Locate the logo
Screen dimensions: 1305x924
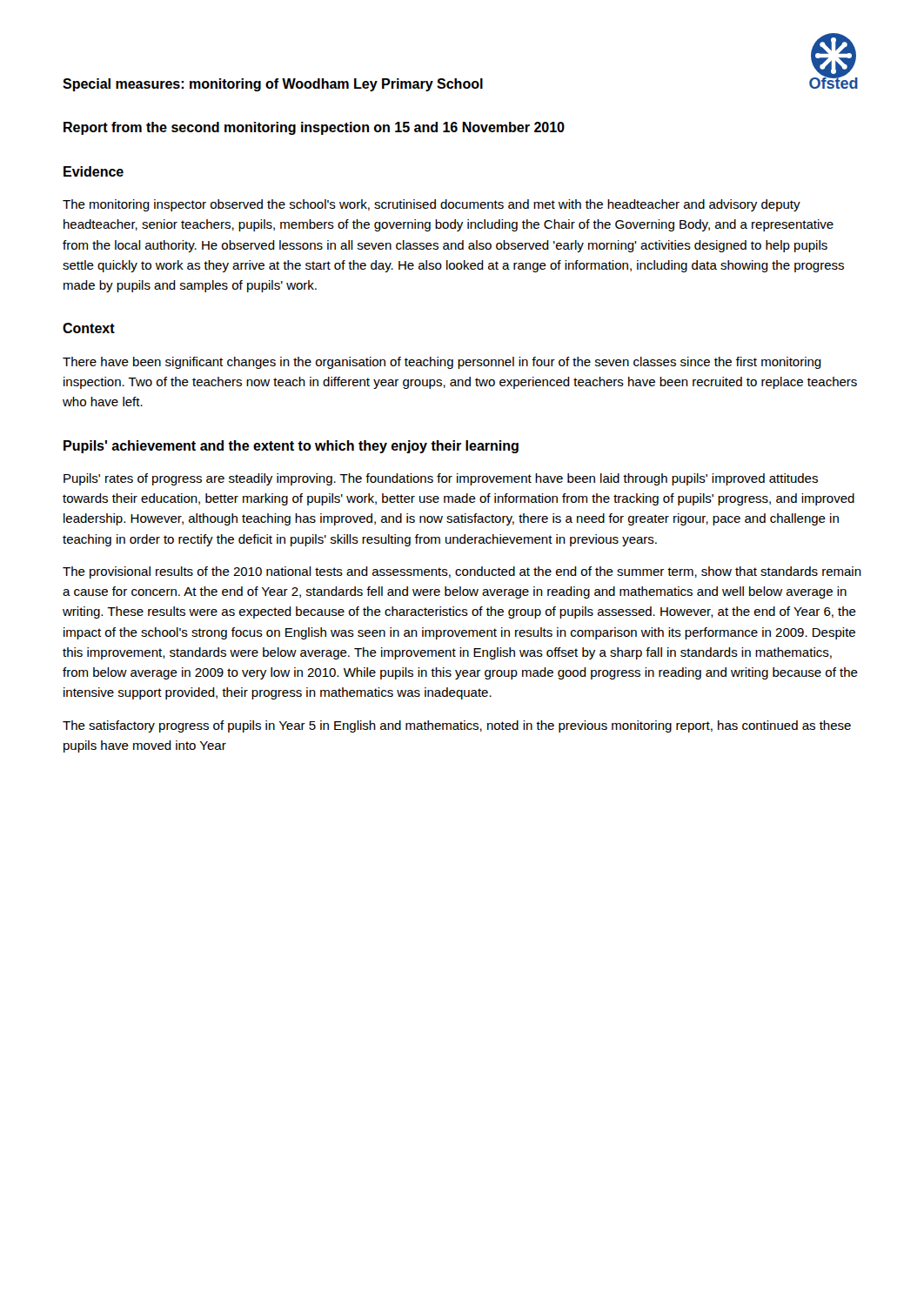(834, 63)
